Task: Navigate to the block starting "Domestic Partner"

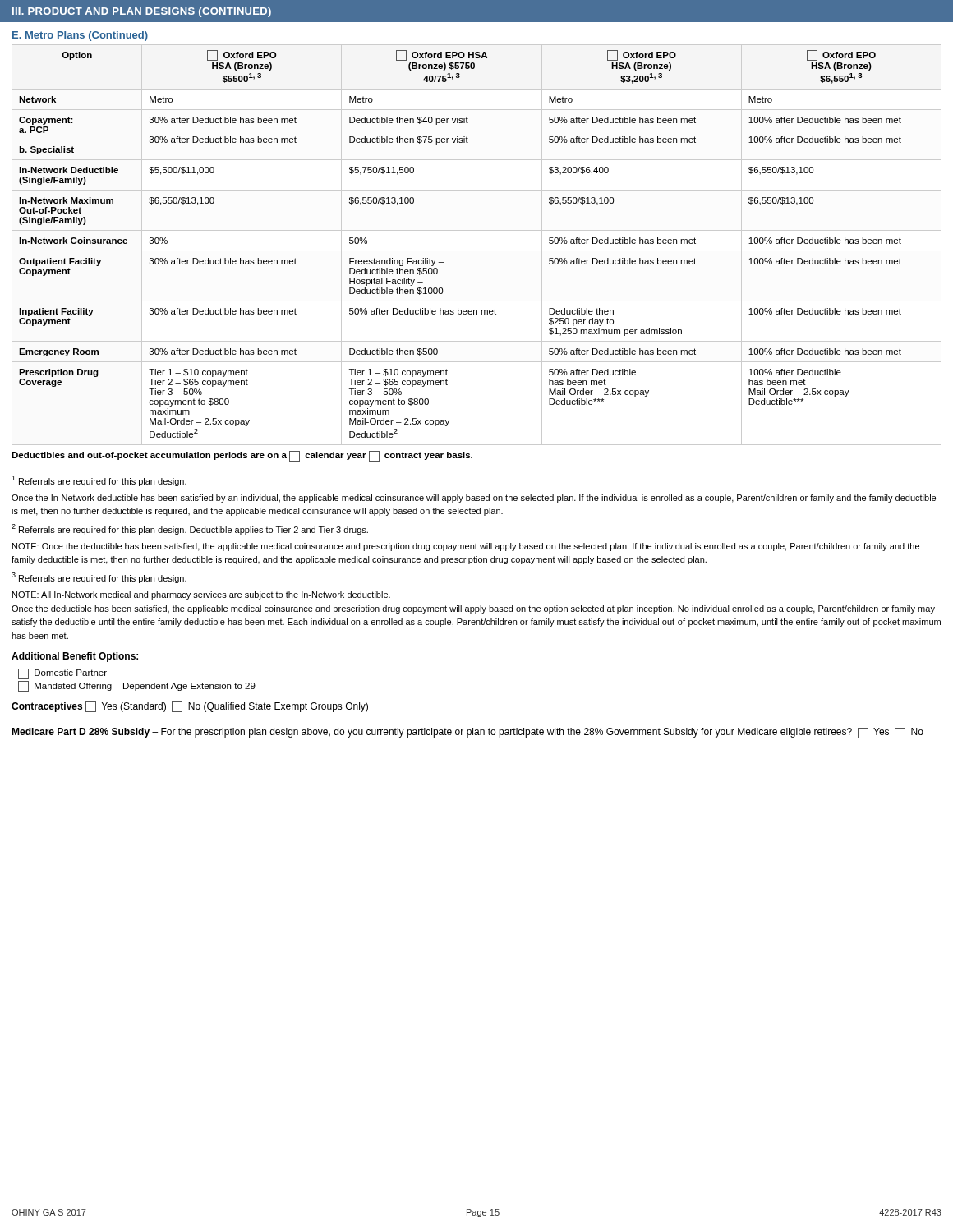Action: 62,673
